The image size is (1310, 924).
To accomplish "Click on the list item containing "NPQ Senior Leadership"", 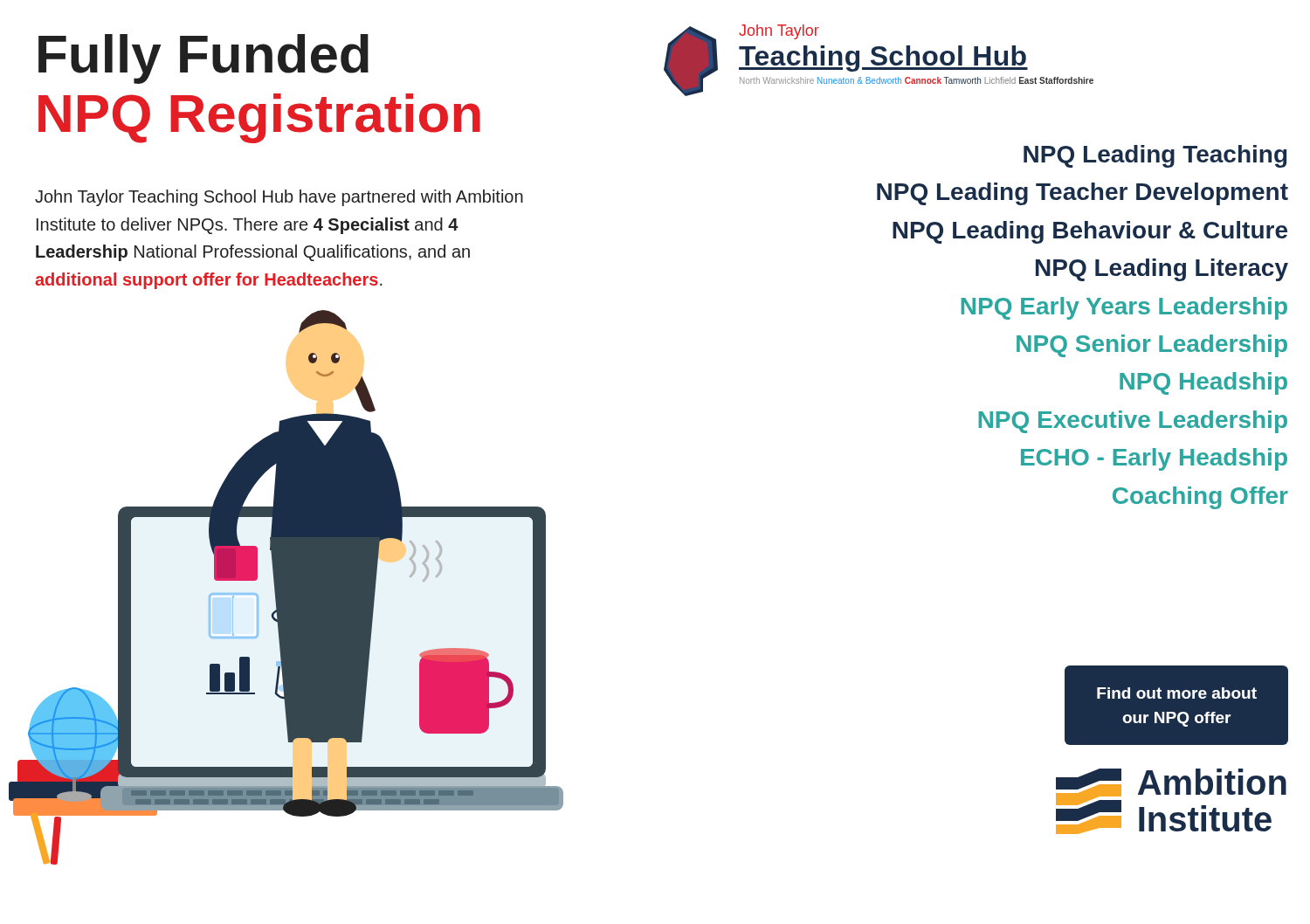I will click(x=1152, y=344).
